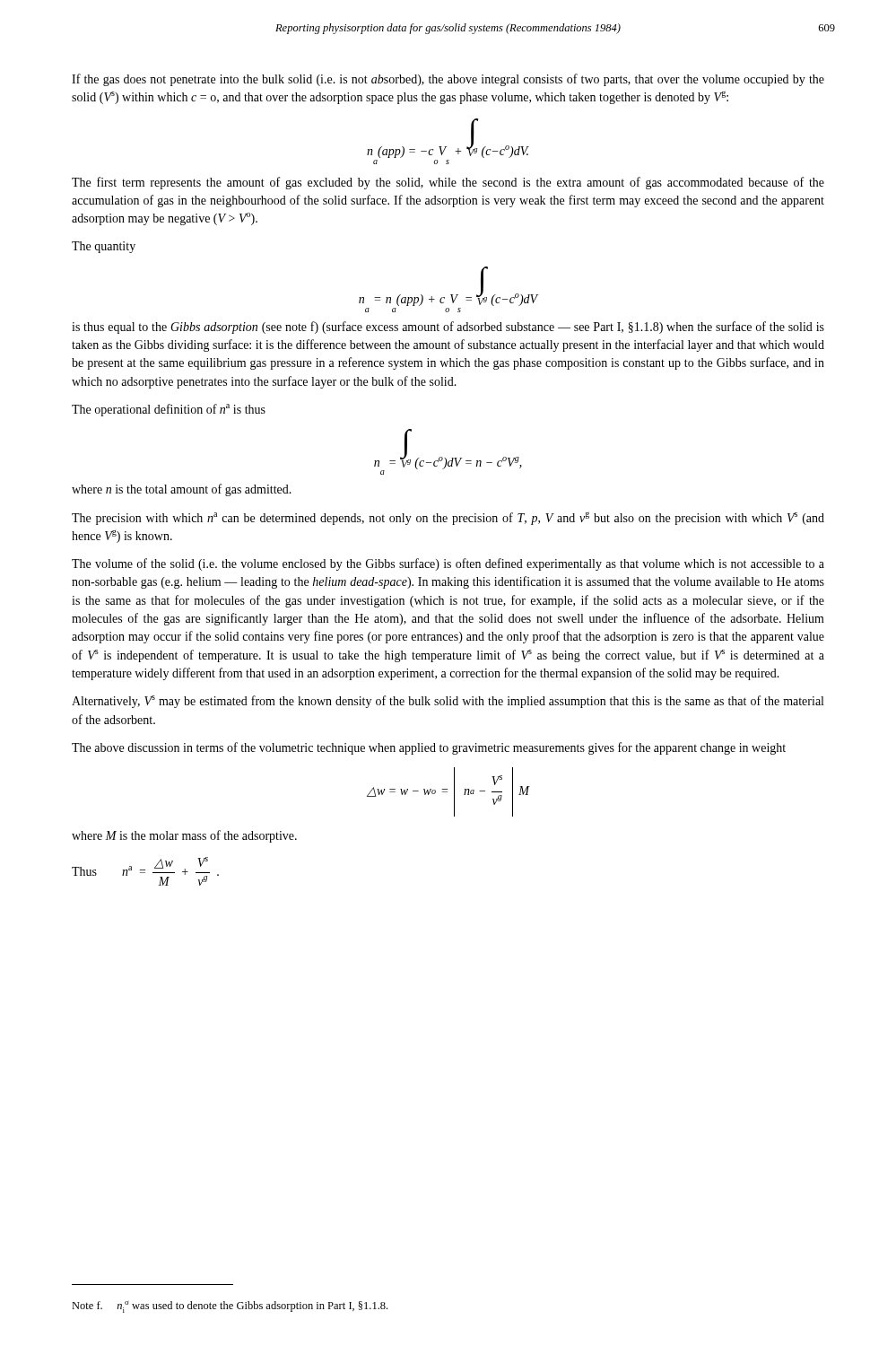Select the block starting "The above discussion in terms"
This screenshot has width=896, height=1346.
[429, 748]
